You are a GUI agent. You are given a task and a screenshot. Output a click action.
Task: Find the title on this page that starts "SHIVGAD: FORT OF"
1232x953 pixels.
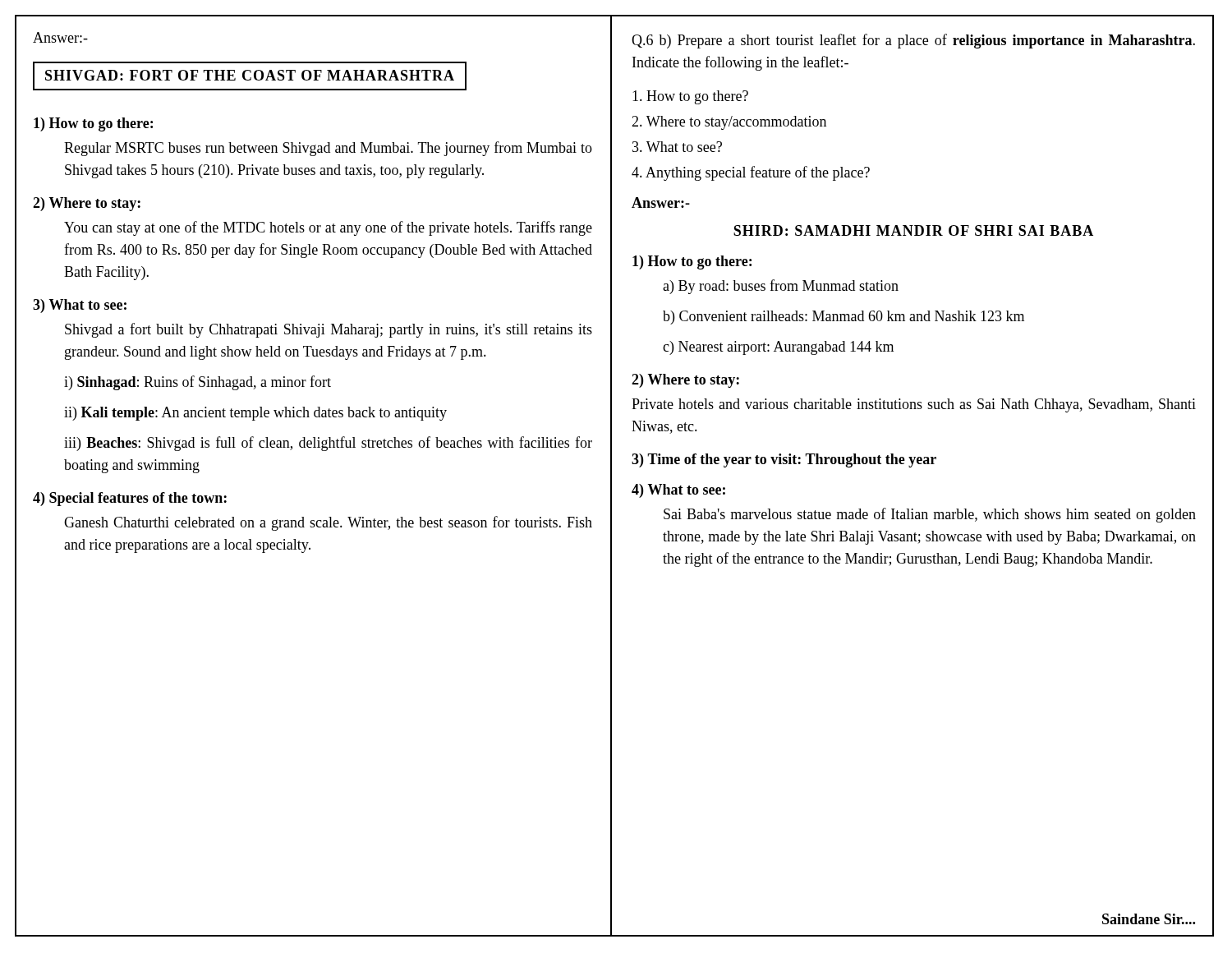pyautogui.click(x=250, y=76)
